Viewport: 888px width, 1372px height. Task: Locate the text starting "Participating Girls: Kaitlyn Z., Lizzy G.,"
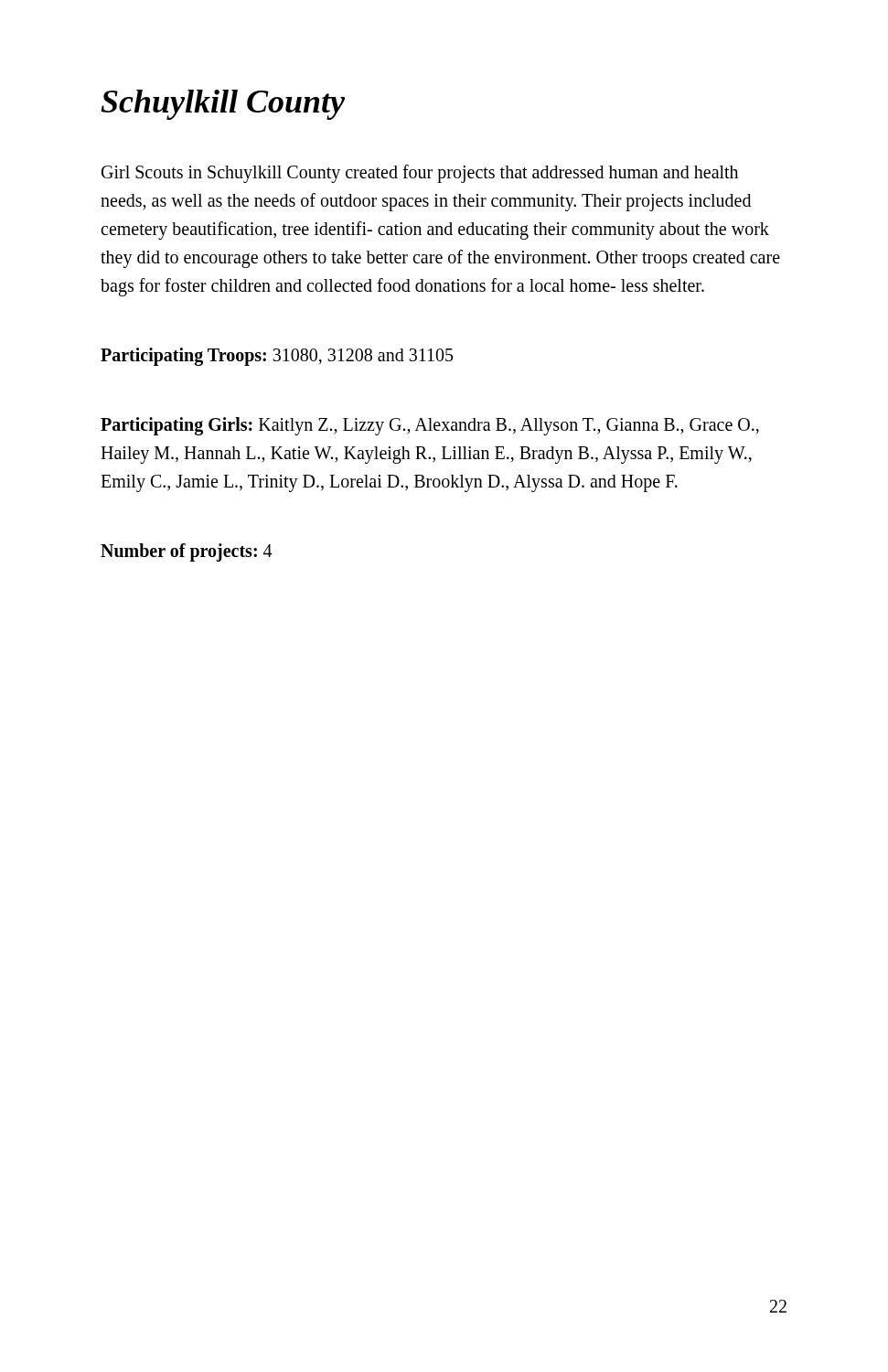coord(430,453)
